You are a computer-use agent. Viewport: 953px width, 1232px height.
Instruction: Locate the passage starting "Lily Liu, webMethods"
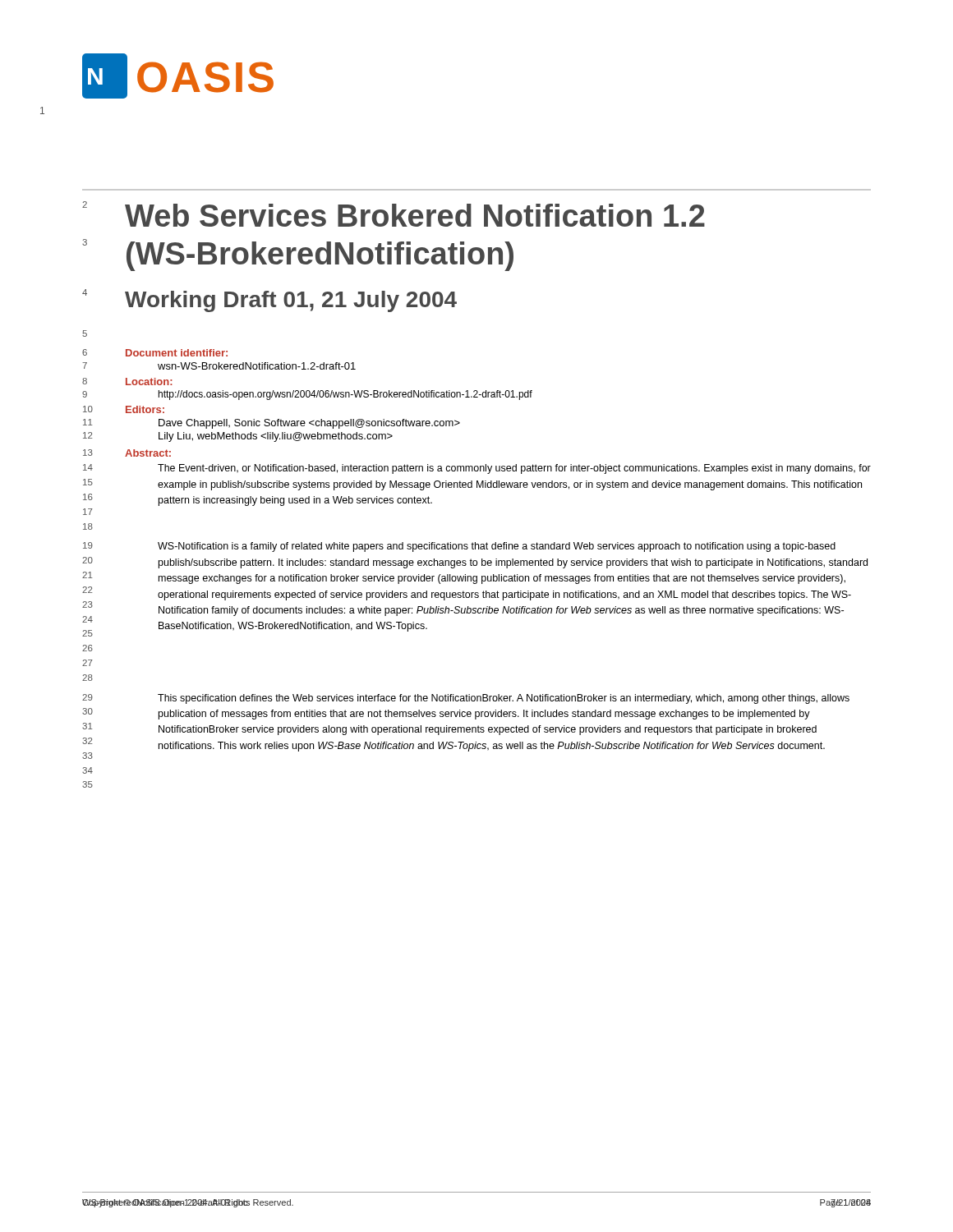point(275,436)
